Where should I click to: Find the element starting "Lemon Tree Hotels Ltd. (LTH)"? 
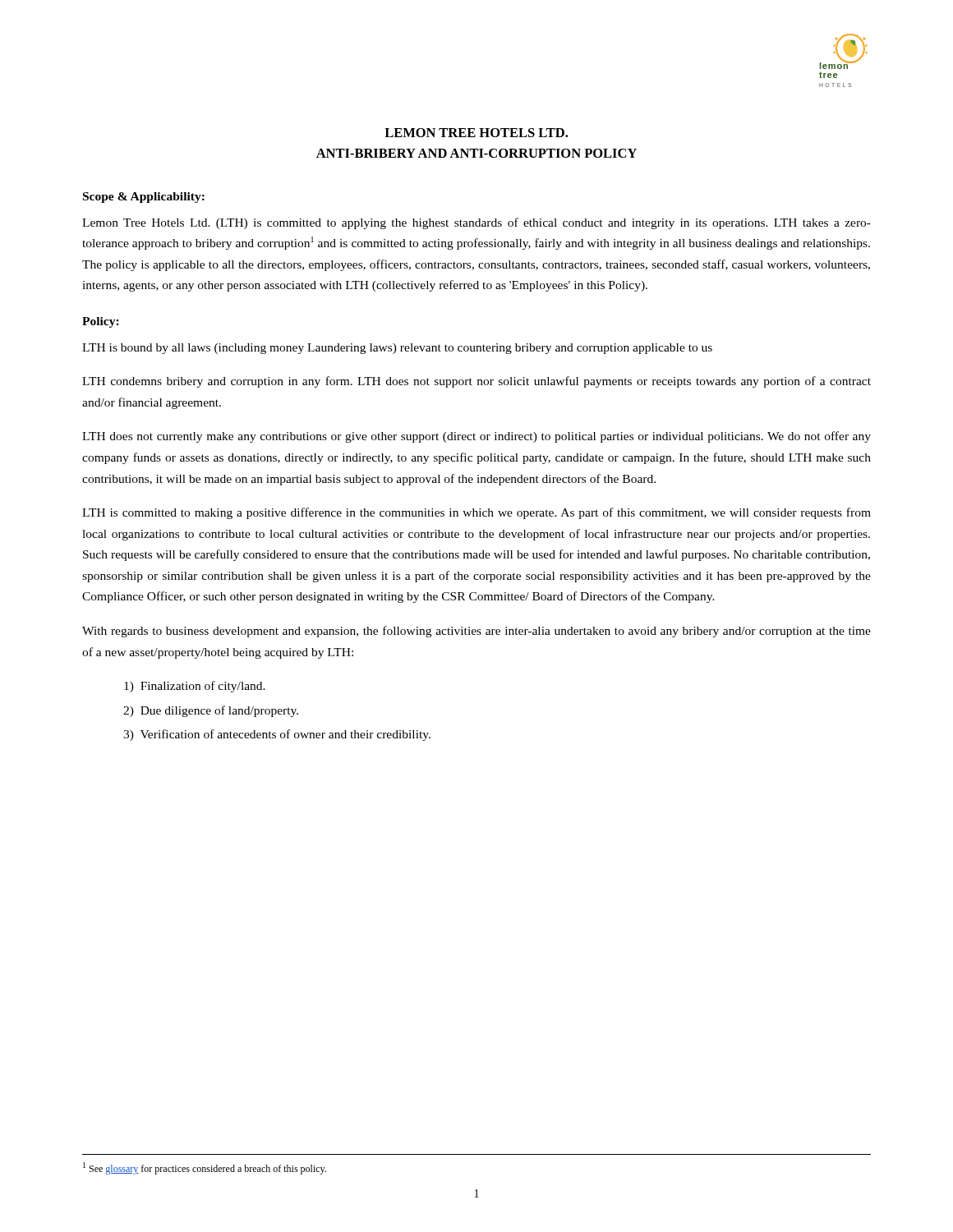coord(476,253)
